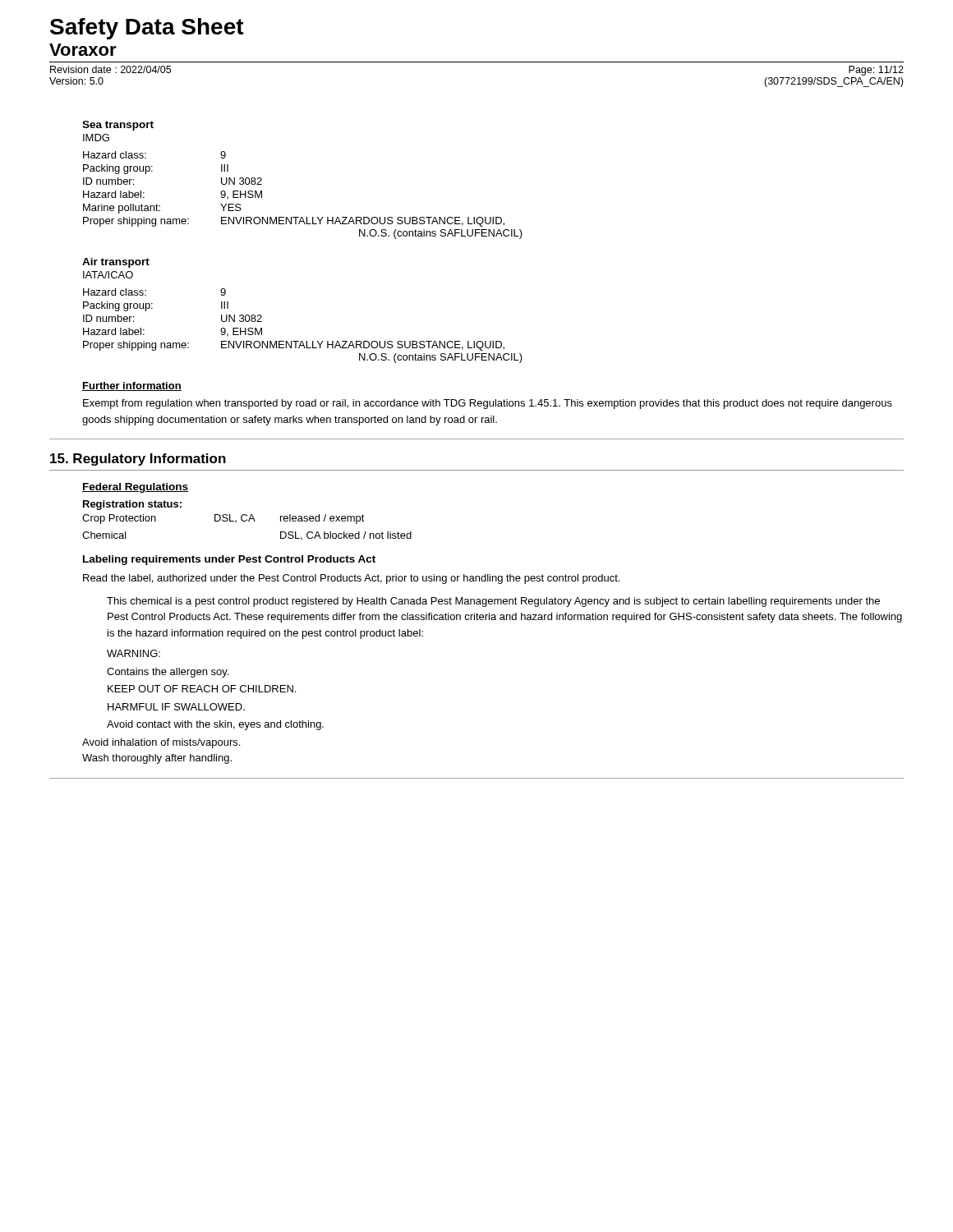Navigate to the passage starting "Further information"
The width and height of the screenshot is (953, 1232).
132,386
